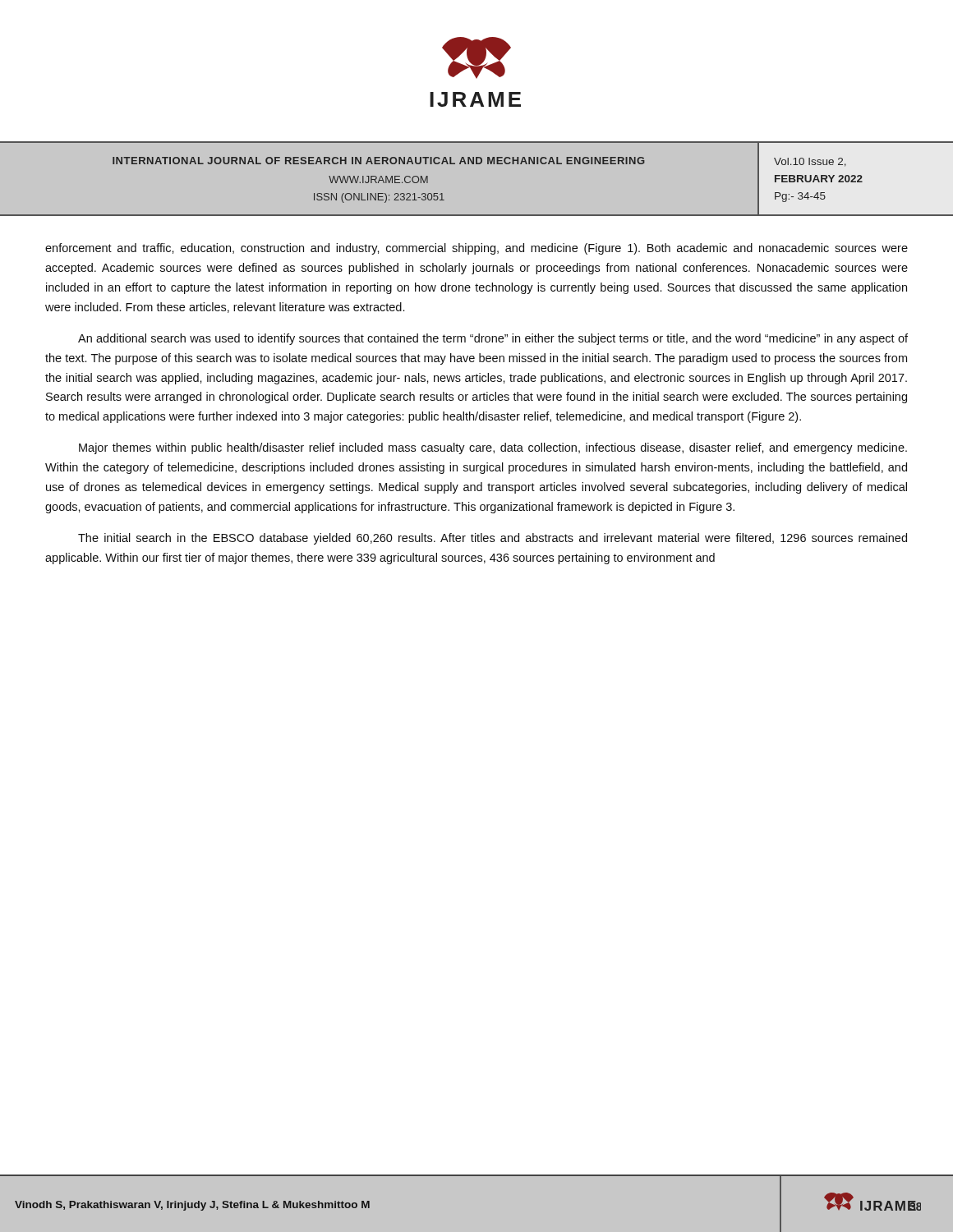Select the passage starting "enforcement and traffic, education, construction and"
953x1232 pixels.
(476, 278)
